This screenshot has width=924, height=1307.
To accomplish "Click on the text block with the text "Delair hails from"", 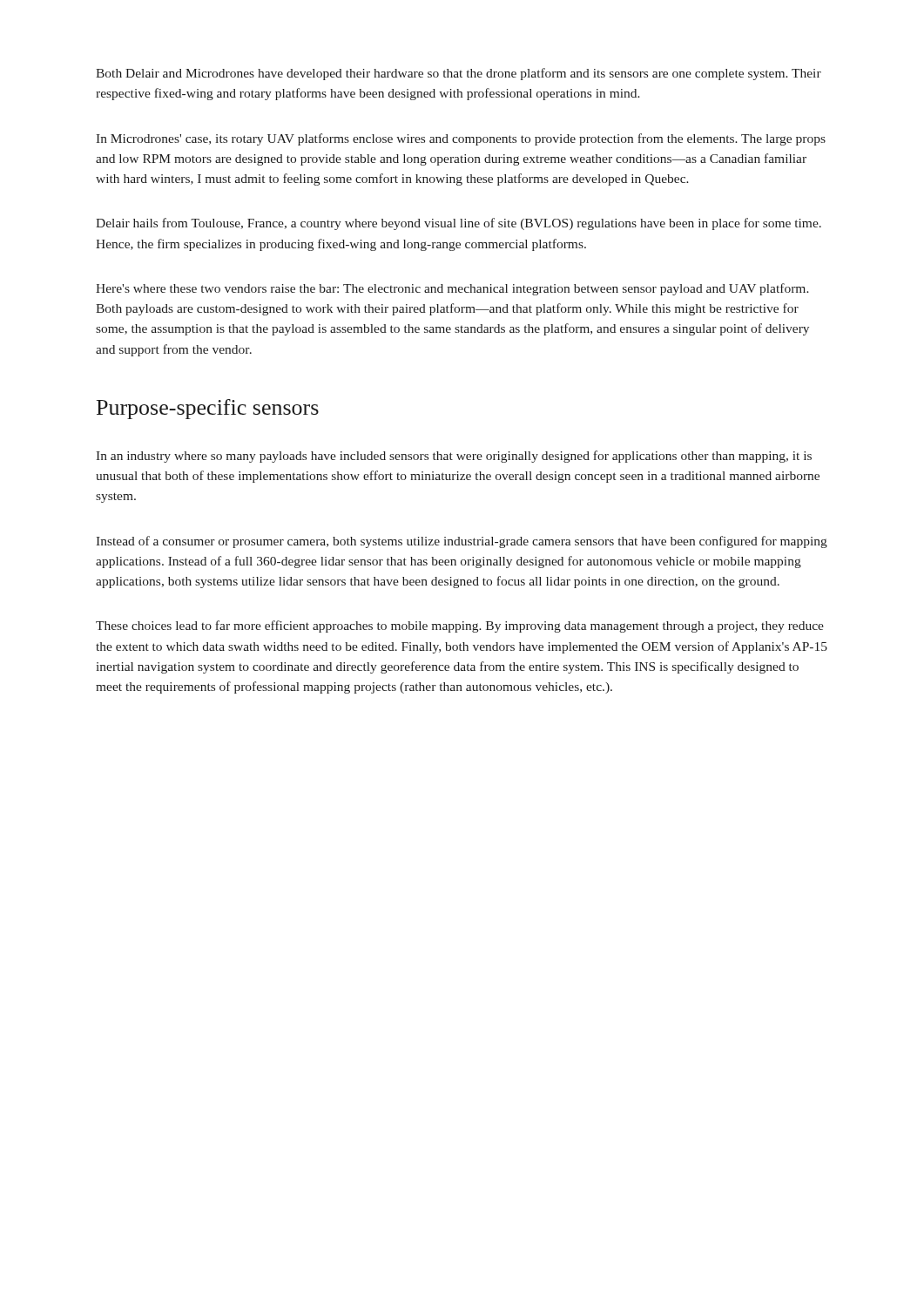I will pos(459,233).
